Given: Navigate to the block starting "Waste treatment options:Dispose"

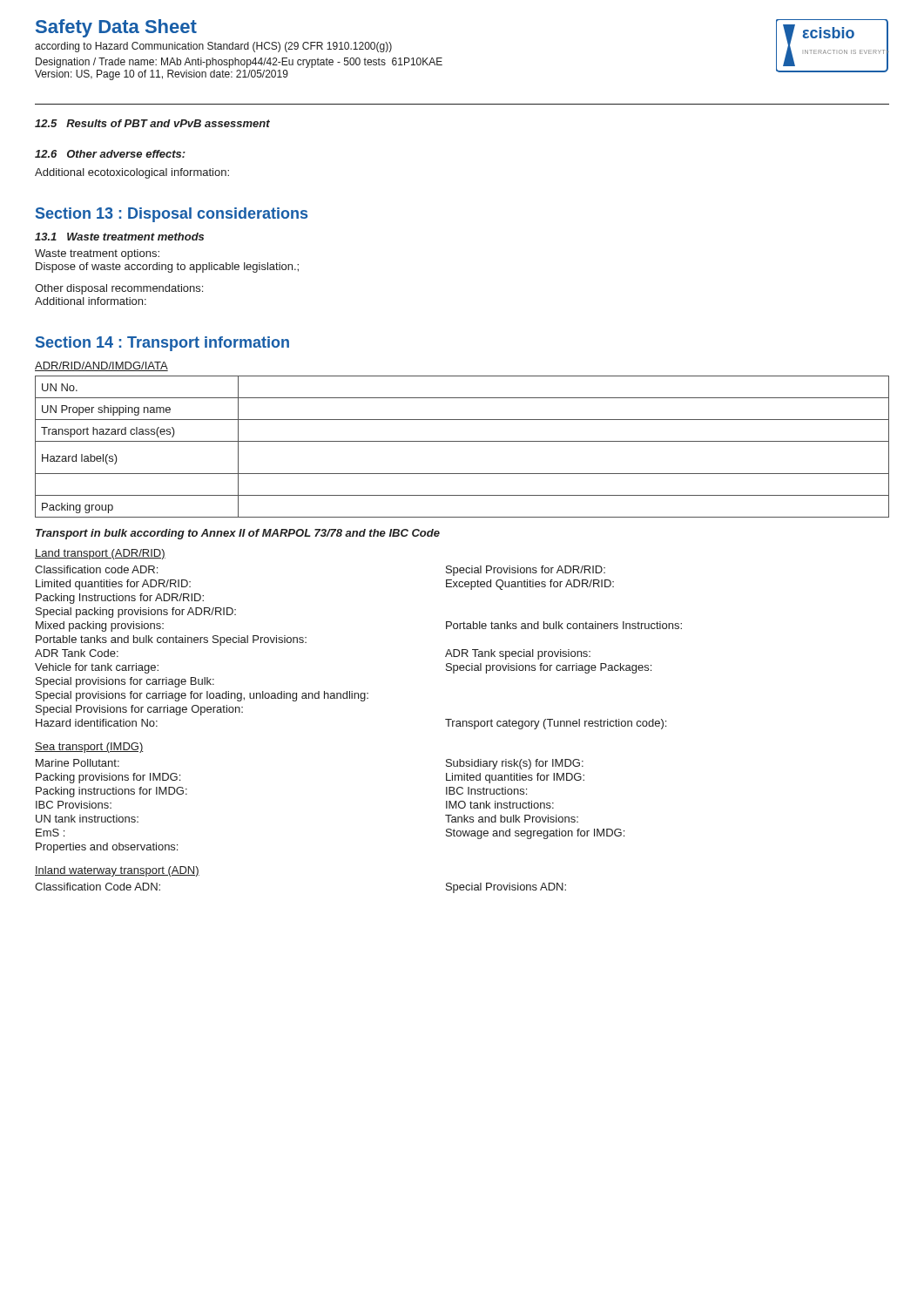Looking at the screenshot, I should pyautogui.click(x=167, y=260).
